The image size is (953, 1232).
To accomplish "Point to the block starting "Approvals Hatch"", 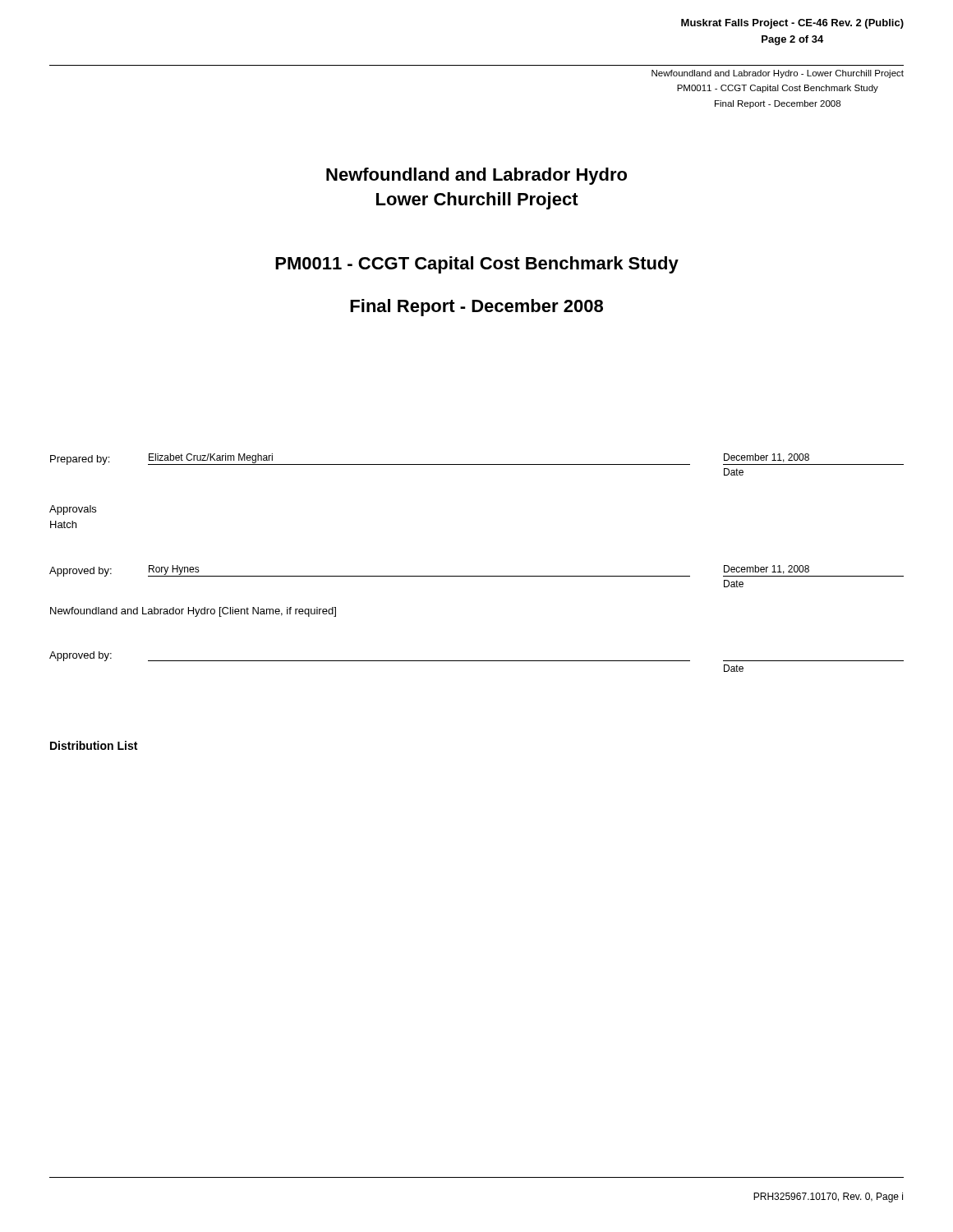I will tap(73, 510).
